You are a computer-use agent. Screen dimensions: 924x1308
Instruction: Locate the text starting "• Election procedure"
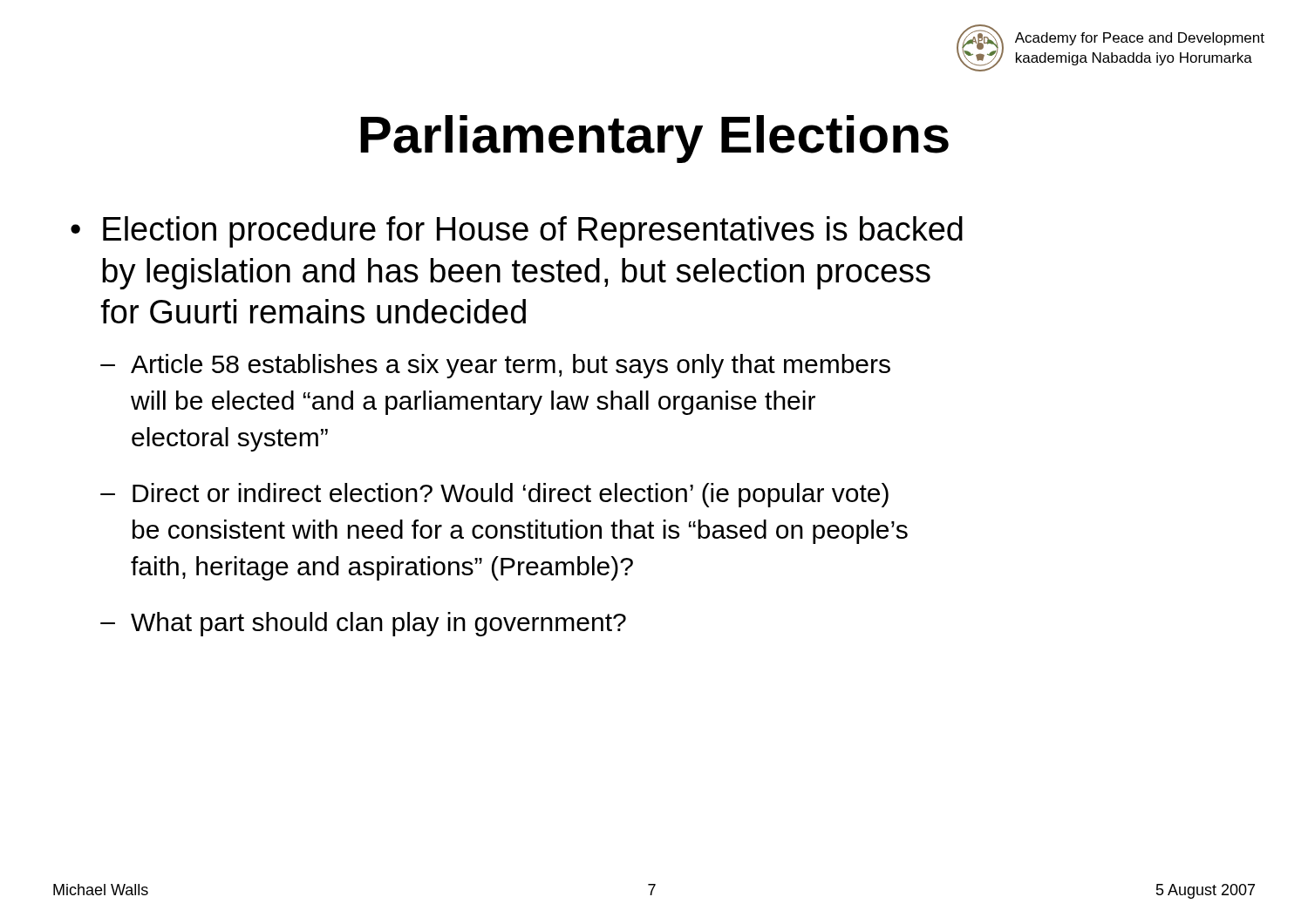click(x=517, y=232)
